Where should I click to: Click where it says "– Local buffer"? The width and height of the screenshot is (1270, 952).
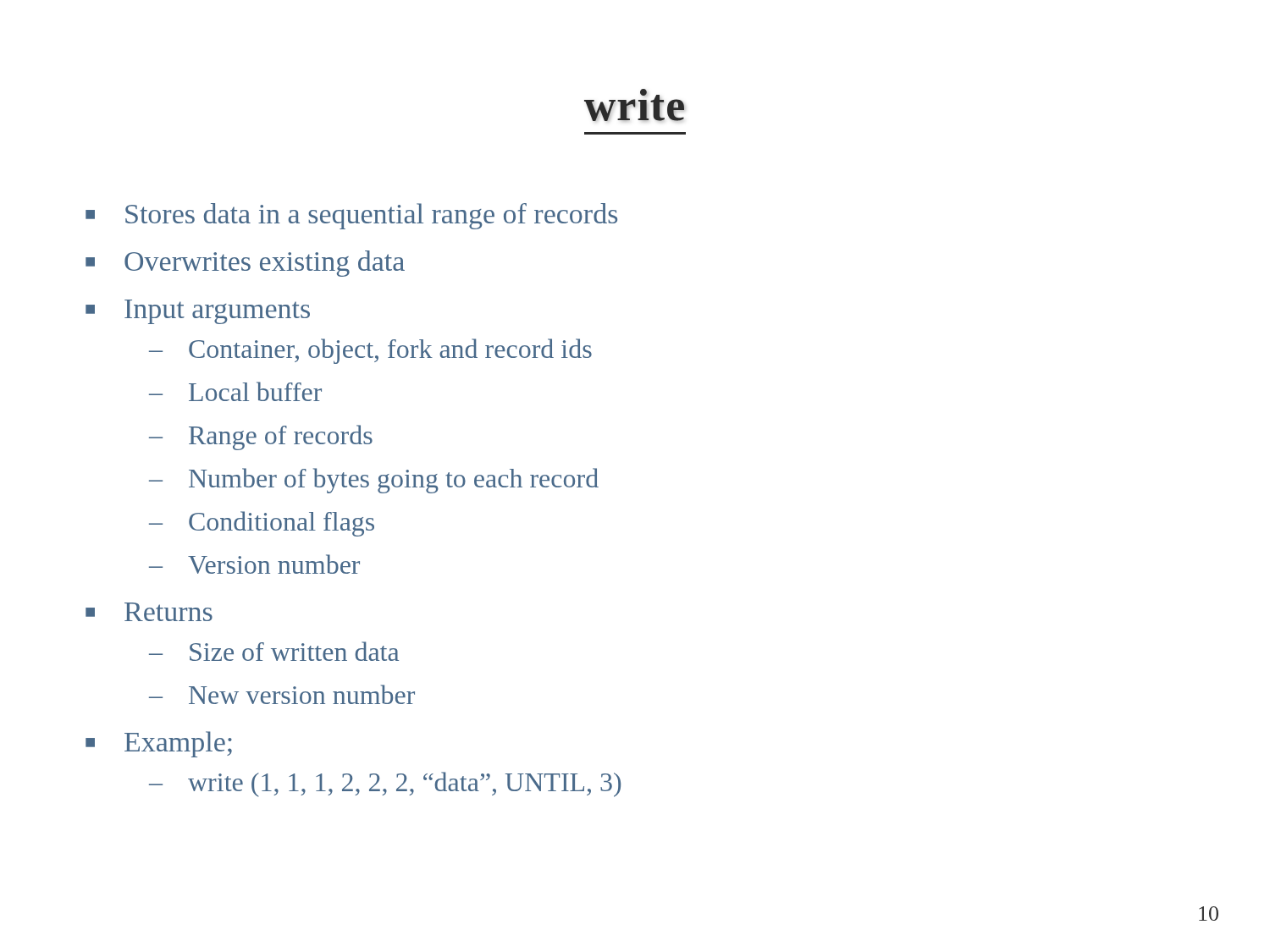[235, 391]
